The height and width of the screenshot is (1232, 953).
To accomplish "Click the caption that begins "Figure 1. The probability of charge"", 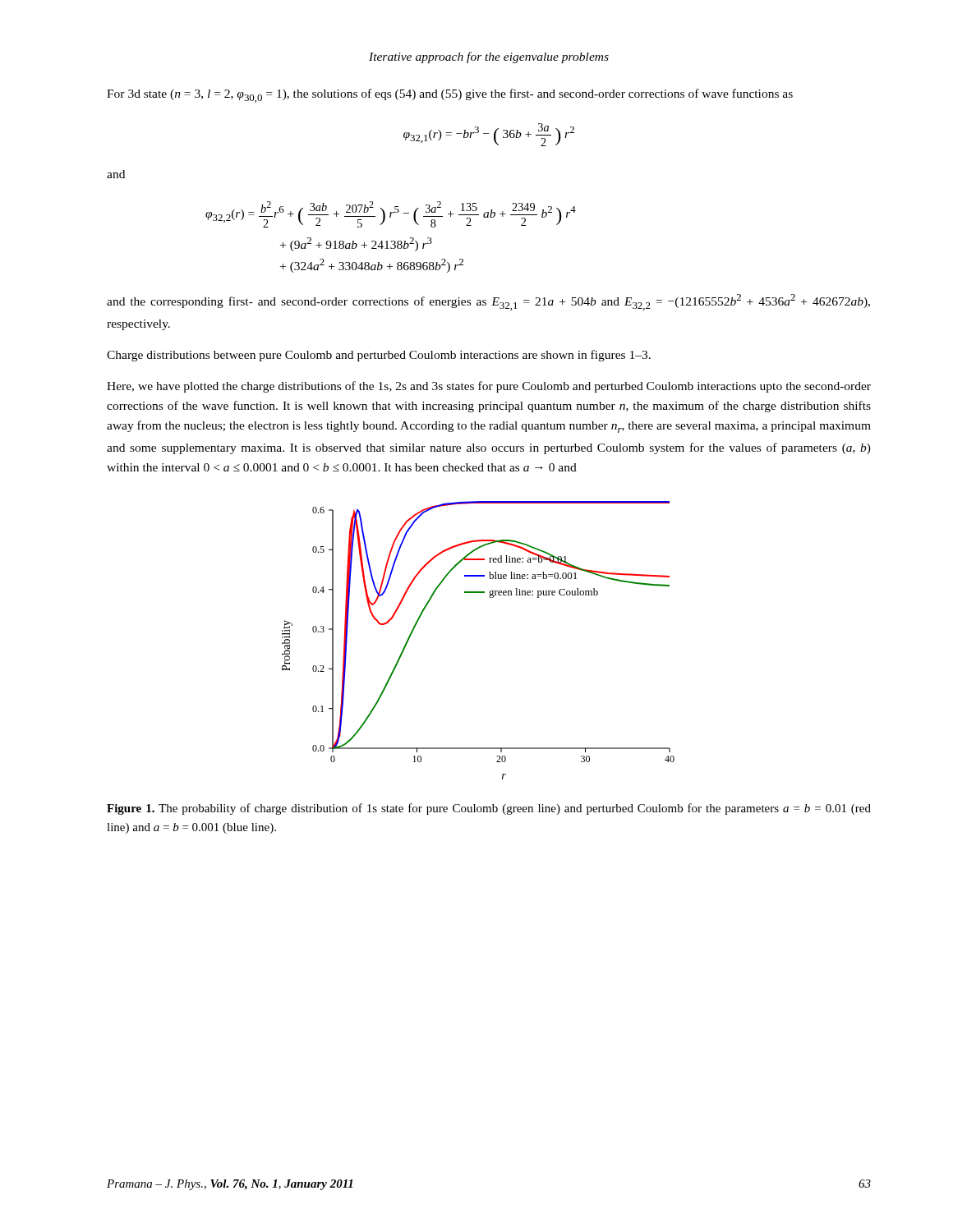I will point(489,817).
